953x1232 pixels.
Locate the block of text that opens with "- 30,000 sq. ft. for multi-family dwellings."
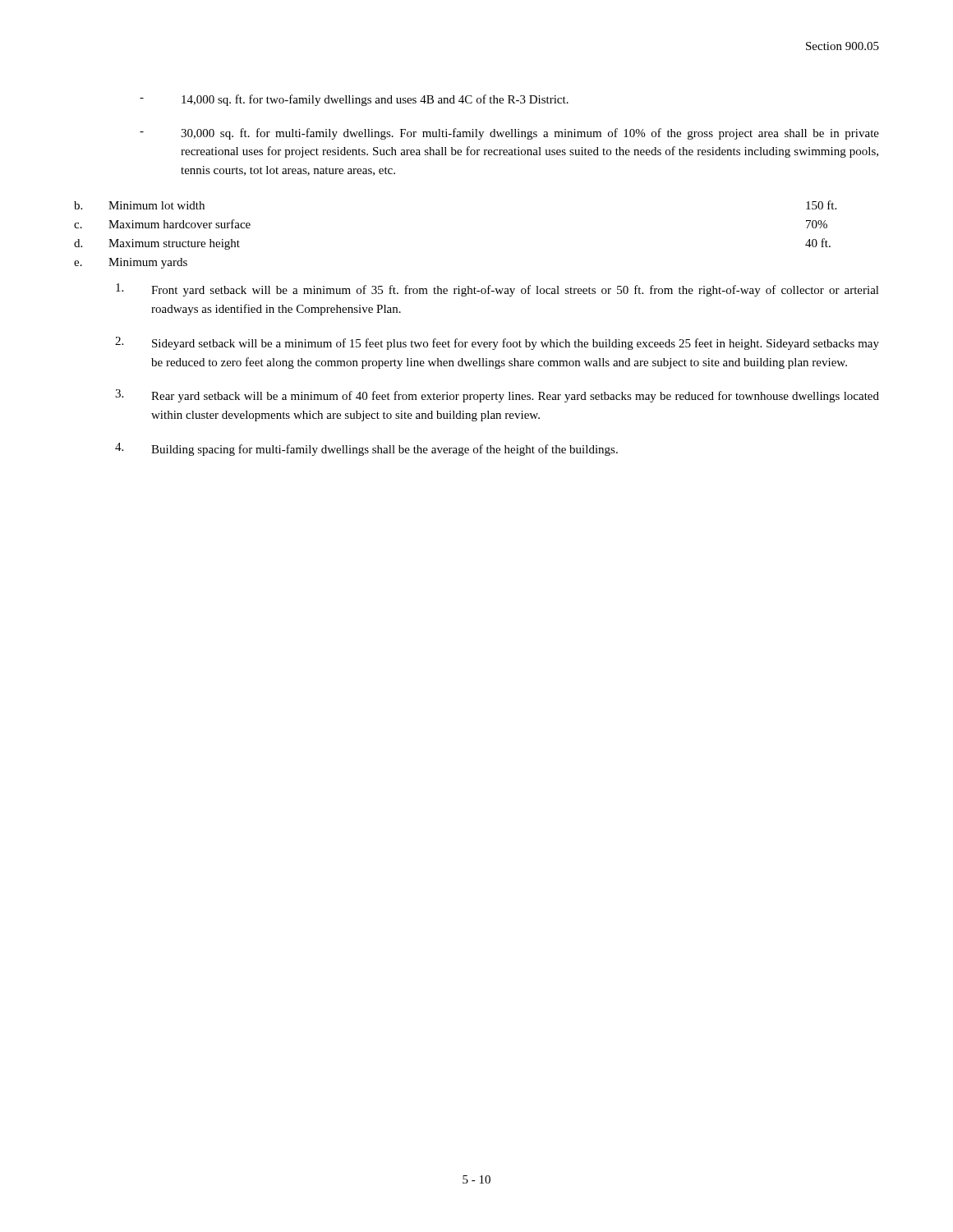point(476,151)
